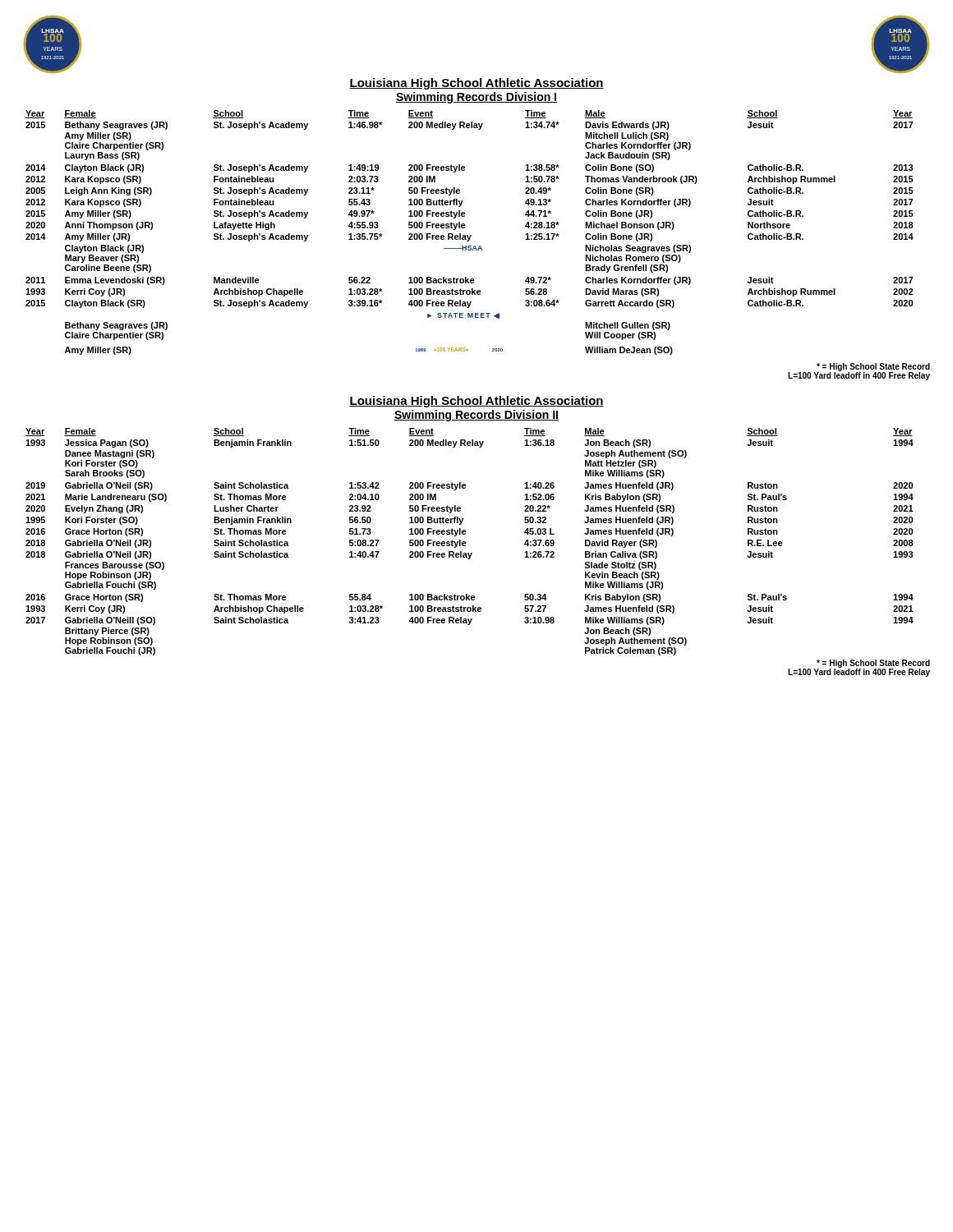Select the table that reads "Saint Scholastica"
This screenshot has height=1232, width=953.
(x=476, y=541)
